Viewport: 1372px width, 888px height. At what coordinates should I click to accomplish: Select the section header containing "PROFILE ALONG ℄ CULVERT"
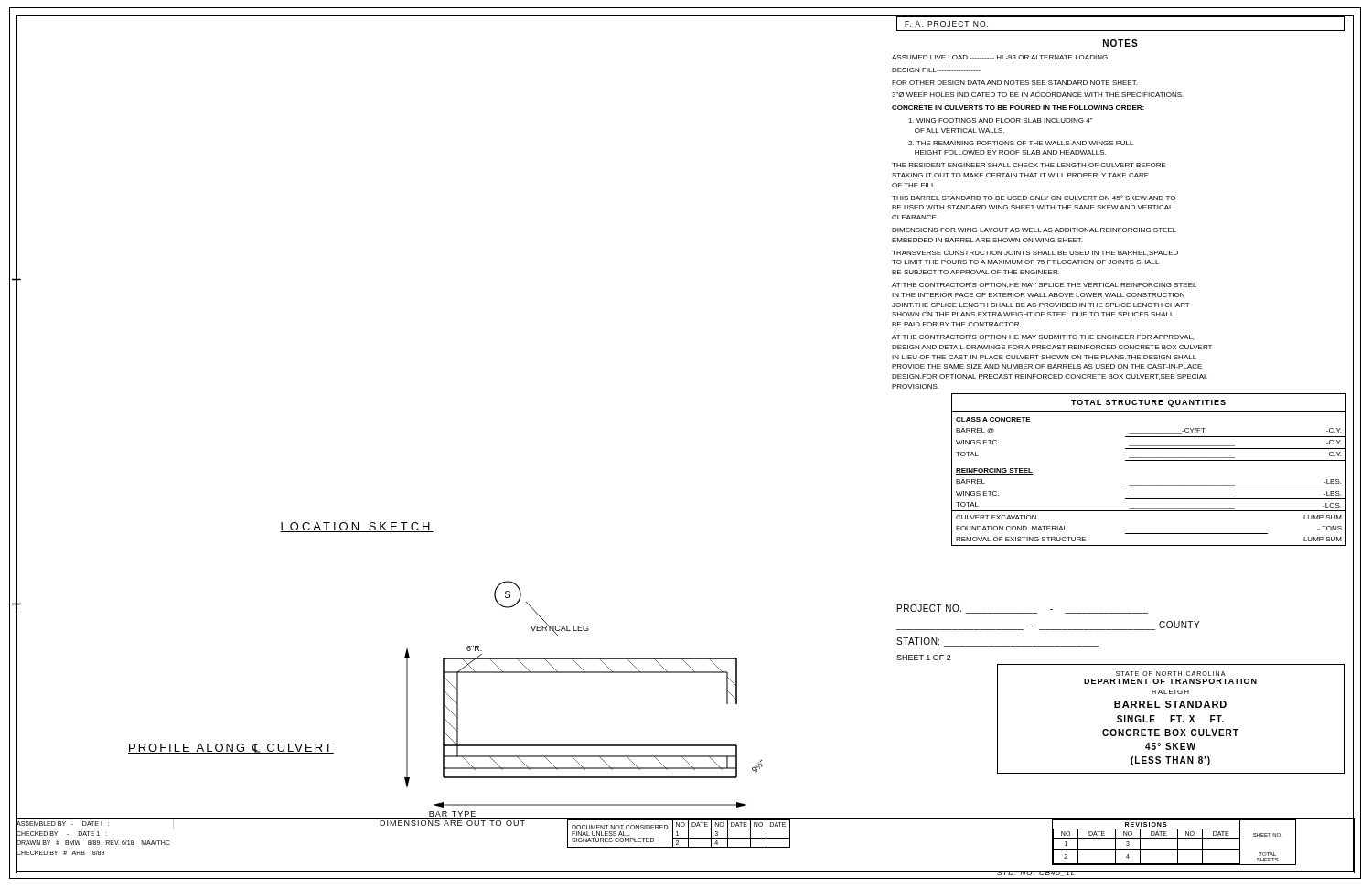(x=231, y=748)
